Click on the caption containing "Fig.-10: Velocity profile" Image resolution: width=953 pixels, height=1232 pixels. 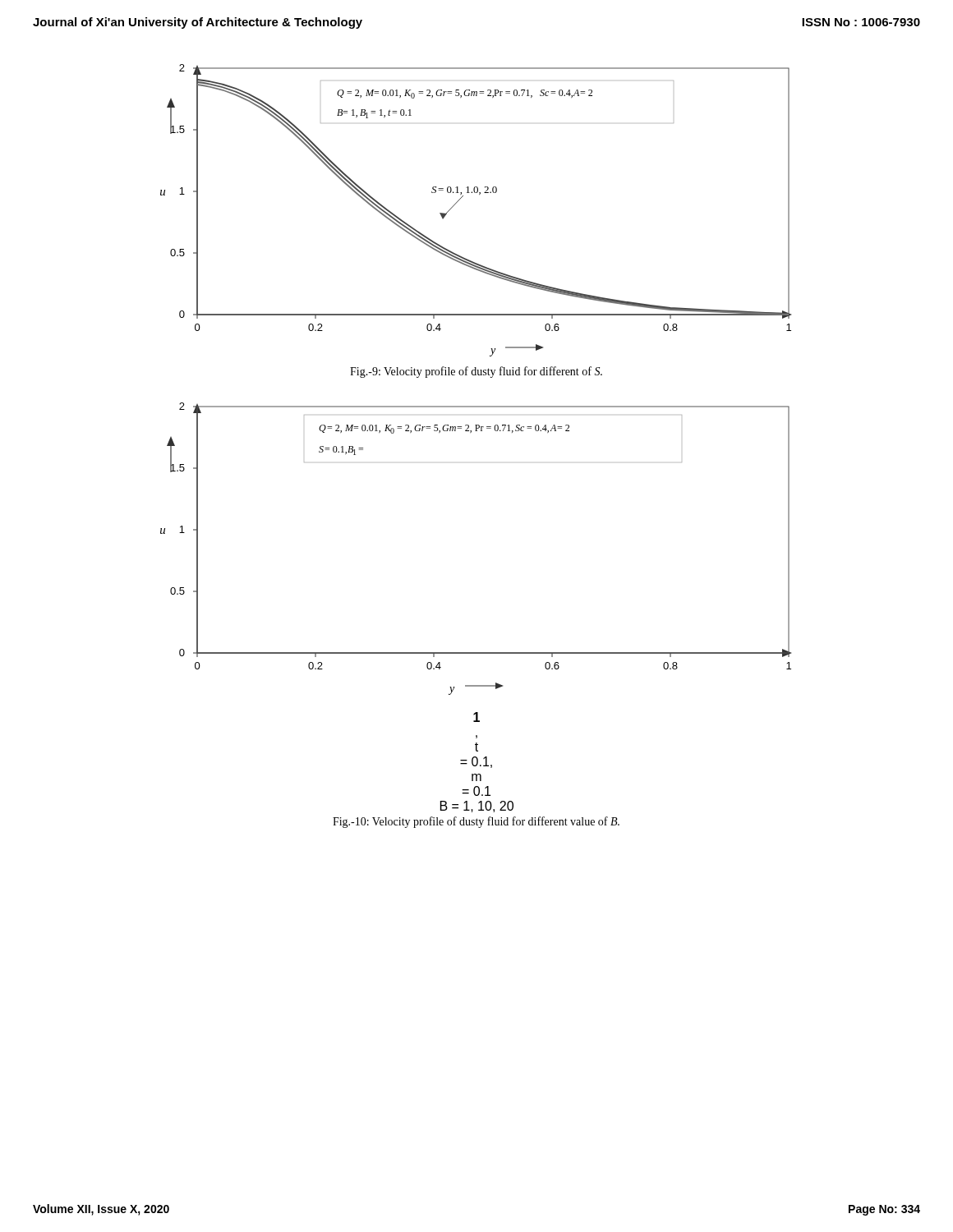(x=476, y=822)
